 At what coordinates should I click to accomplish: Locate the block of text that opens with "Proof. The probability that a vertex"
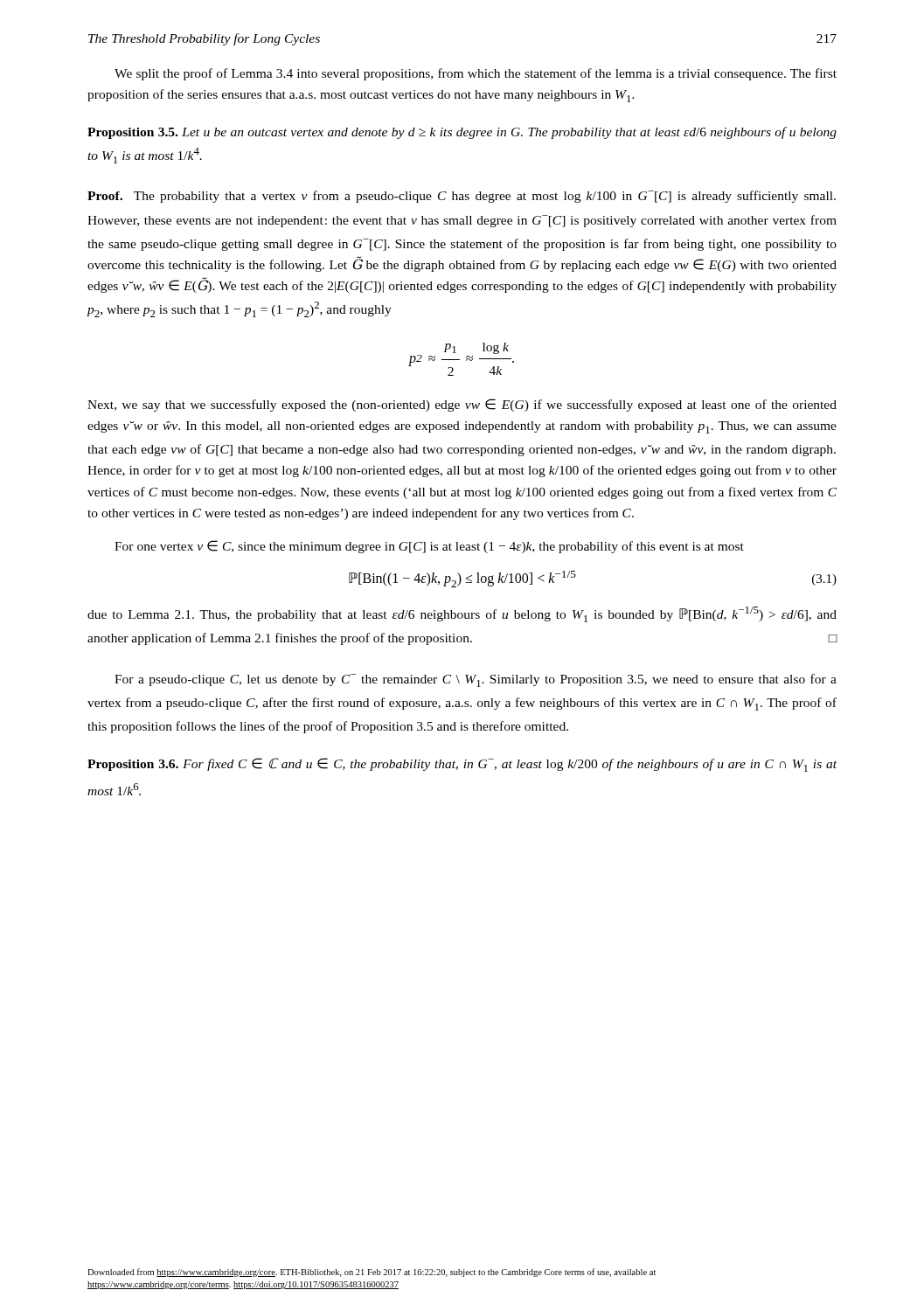tap(462, 253)
